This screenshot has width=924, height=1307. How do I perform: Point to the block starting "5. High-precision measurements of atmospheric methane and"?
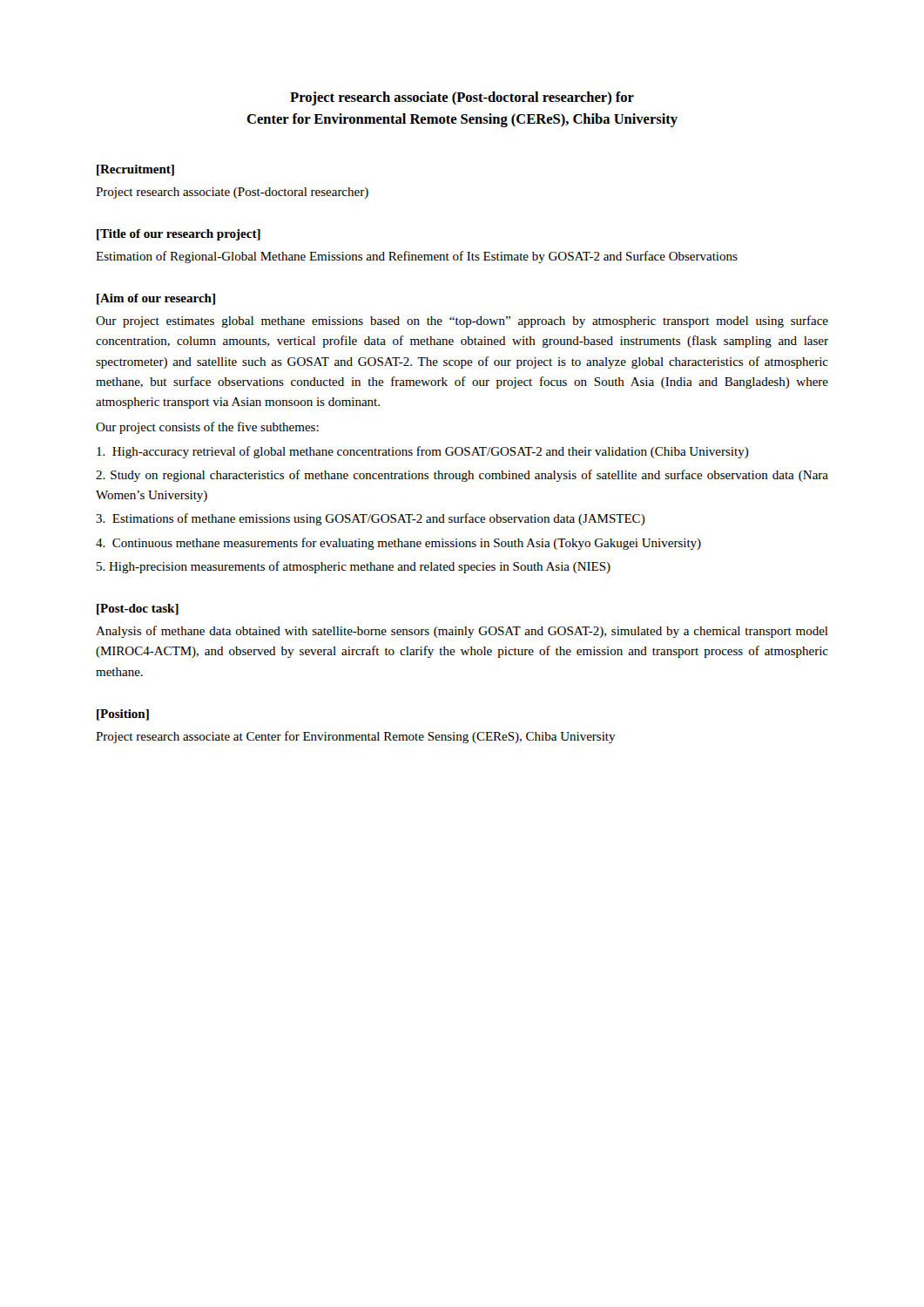(x=353, y=566)
